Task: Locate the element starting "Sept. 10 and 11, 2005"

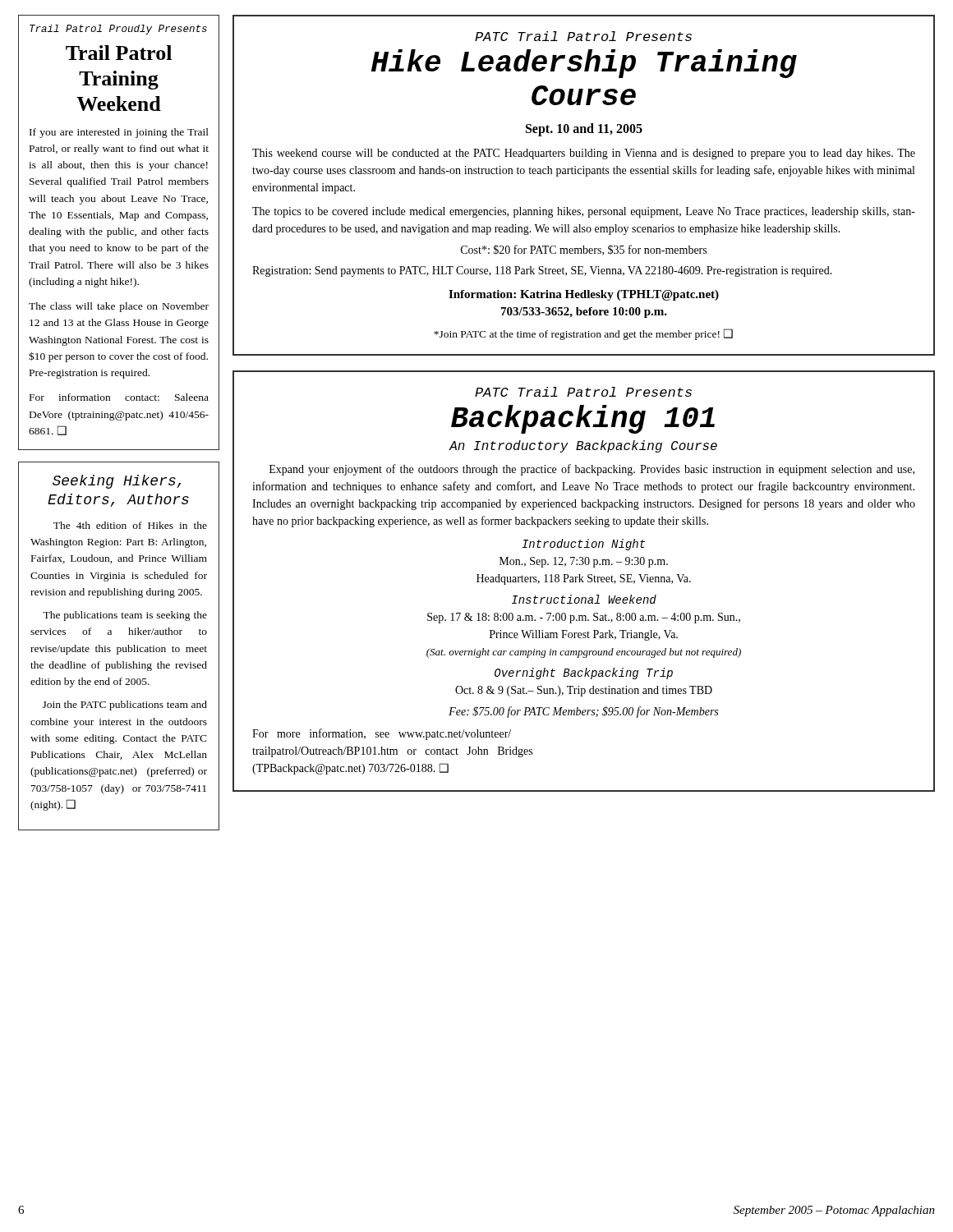Action: click(584, 128)
